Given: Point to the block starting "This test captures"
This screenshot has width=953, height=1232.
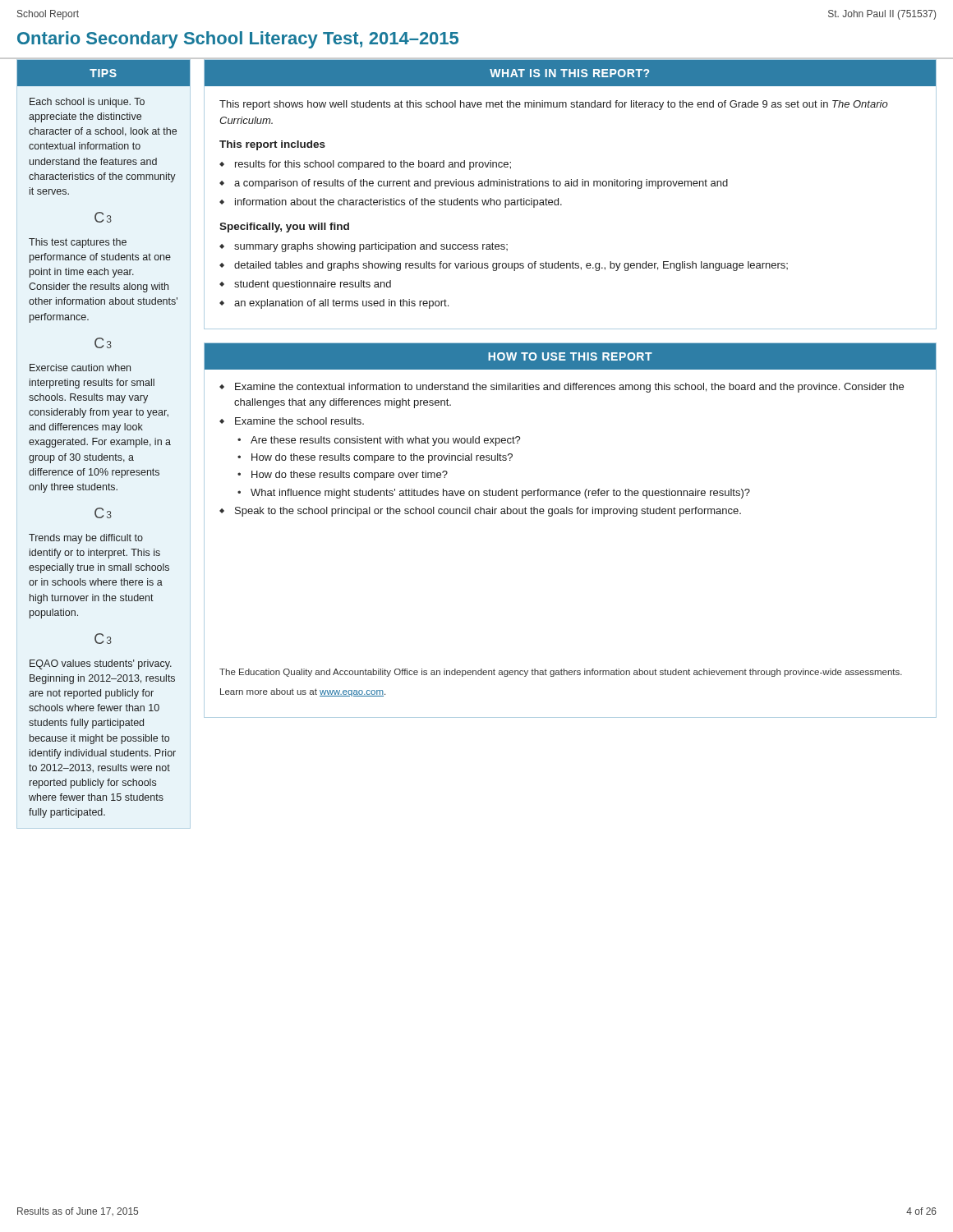Looking at the screenshot, I should 103,279.
